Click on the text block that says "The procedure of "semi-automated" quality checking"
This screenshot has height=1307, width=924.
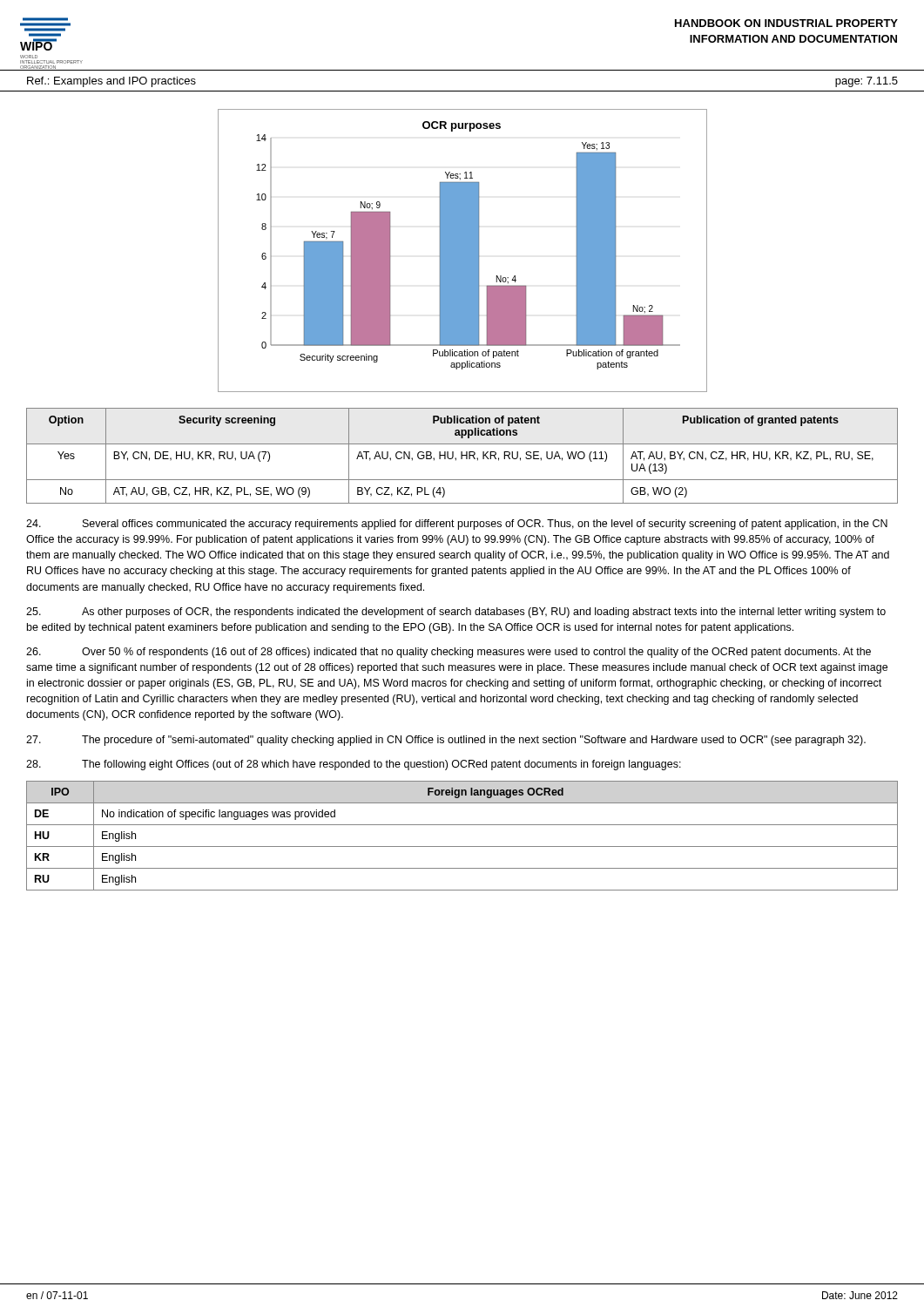click(446, 739)
